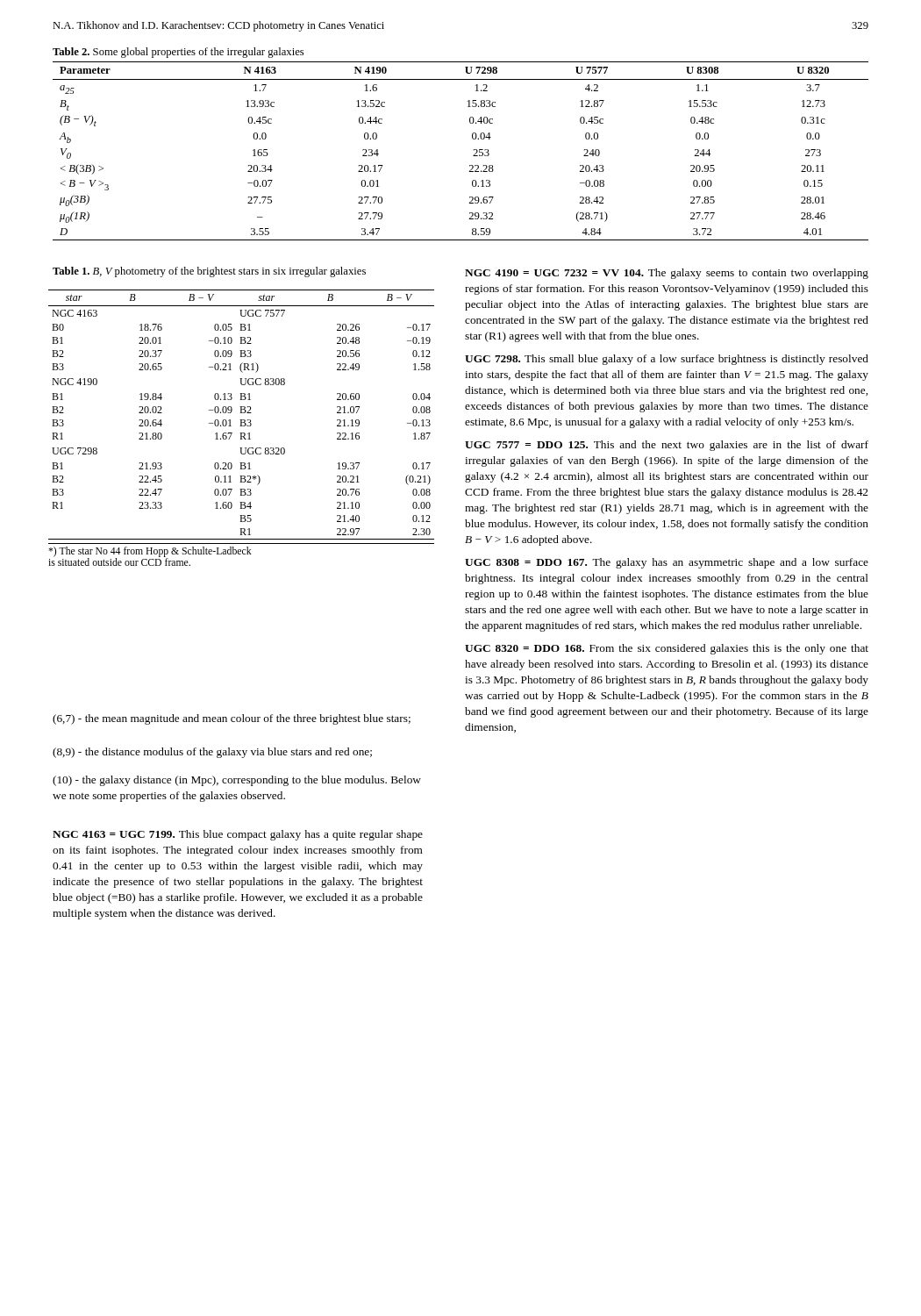This screenshot has width=921, height=1316.
Task: Click on the region starting "(6,7) - the mean magnitude and mean colour"
Action: coord(232,718)
